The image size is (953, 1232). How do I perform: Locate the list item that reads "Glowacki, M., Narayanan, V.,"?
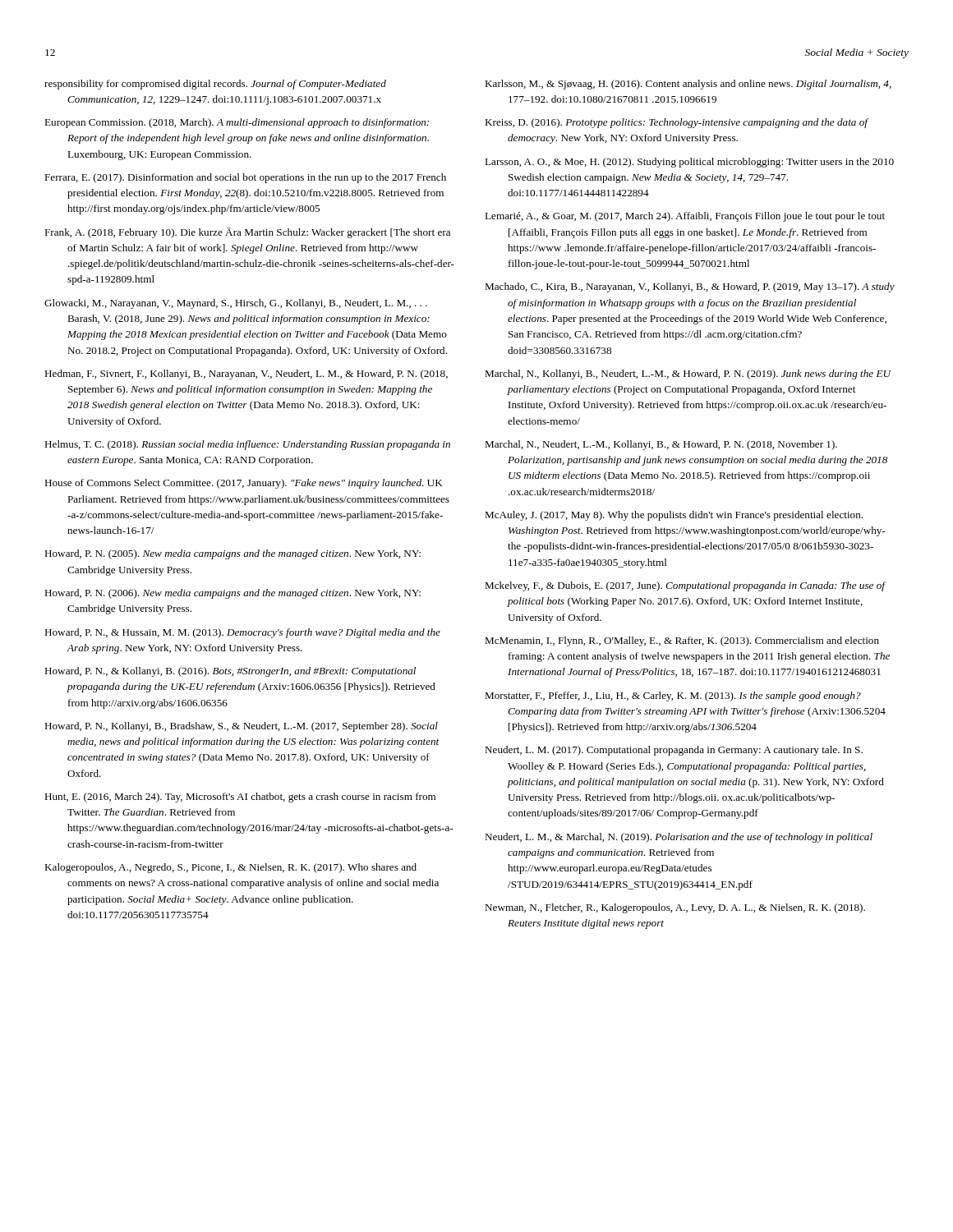tap(246, 326)
